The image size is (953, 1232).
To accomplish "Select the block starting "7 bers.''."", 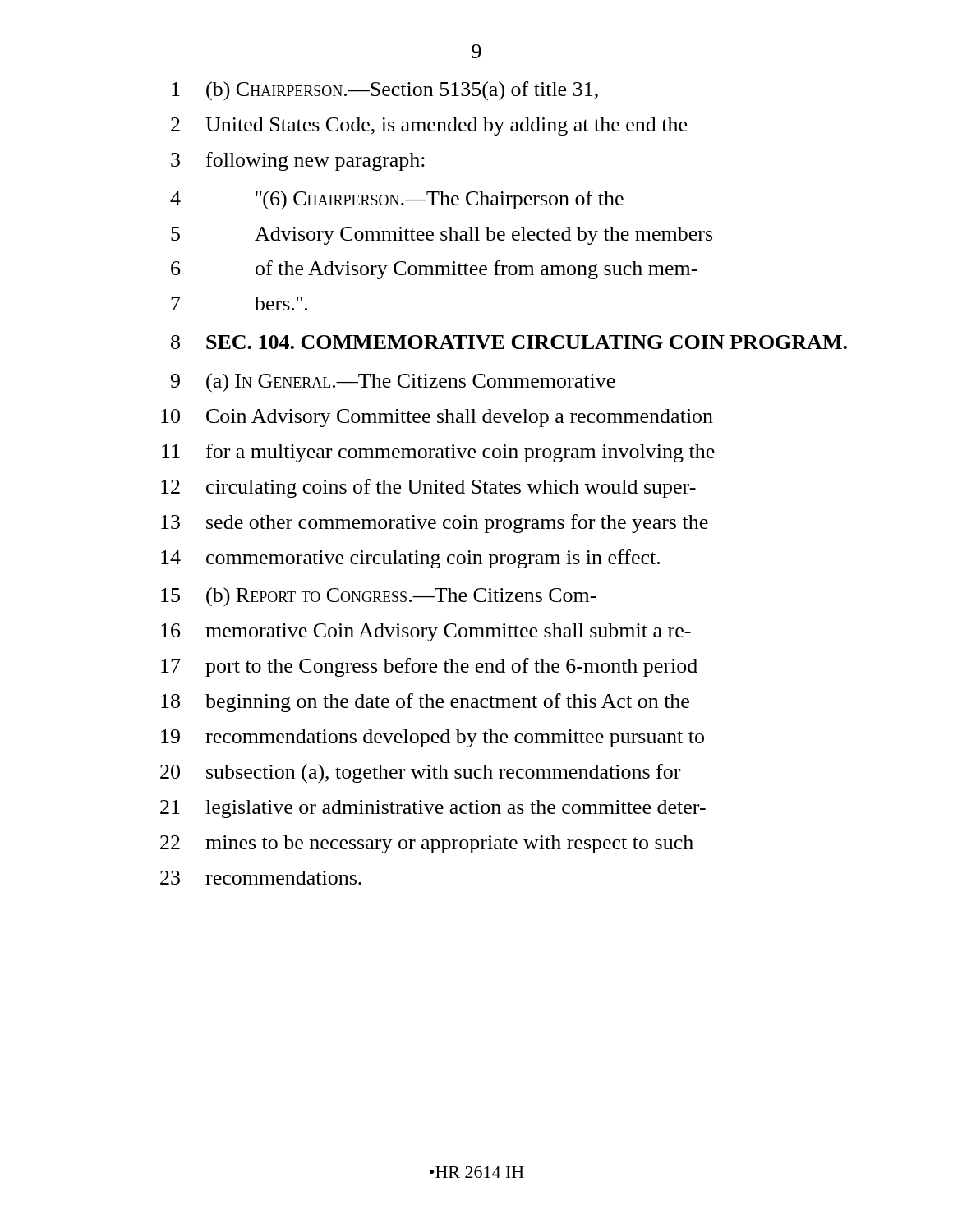I will (176, 303).
